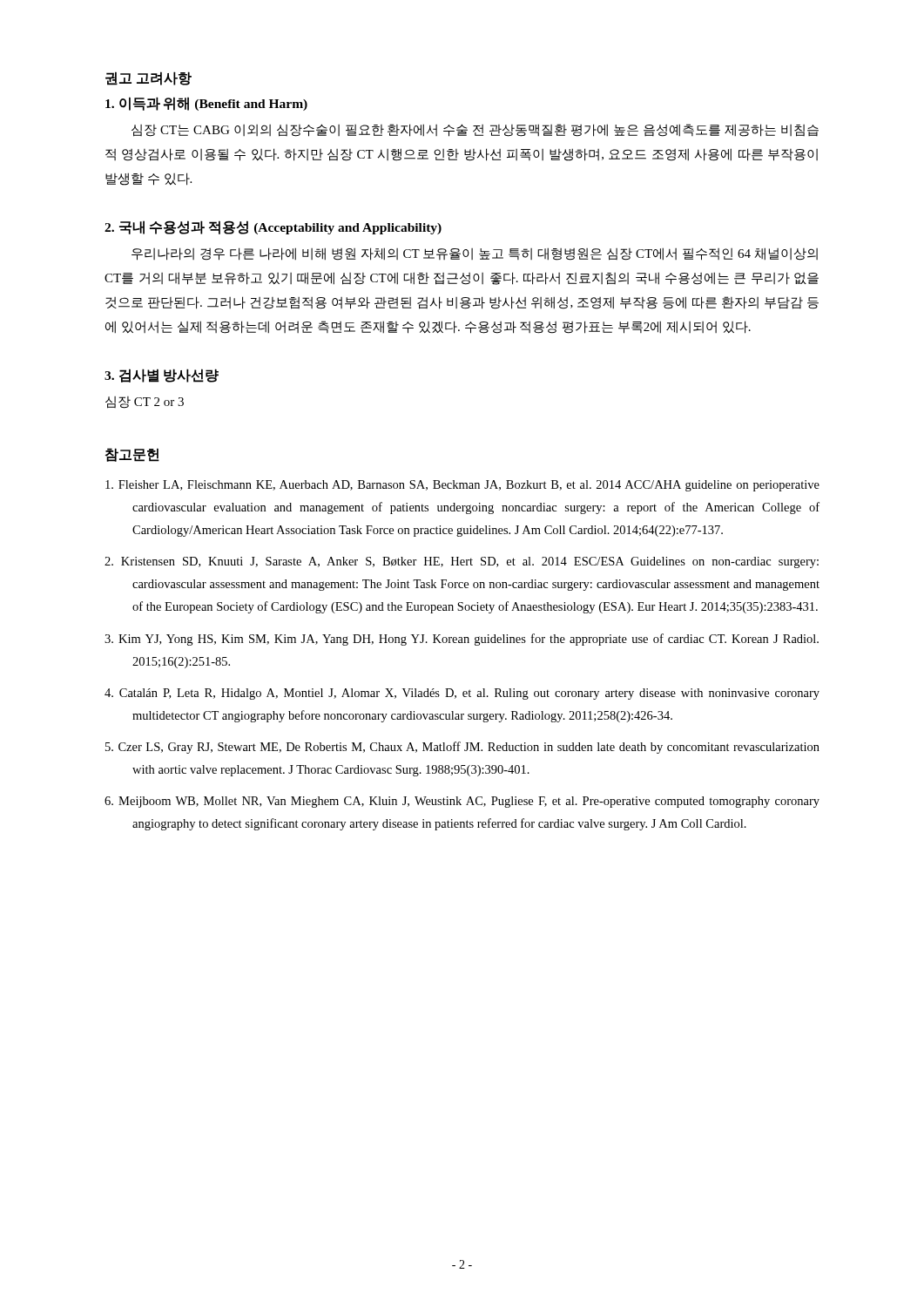Image resolution: width=924 pixels, height=1307 pixels.
Task: Point to the passage starting "Fleisher LA, Fleischmann KE, Auerbach AD,"
Action: click(x=462, y=507)
